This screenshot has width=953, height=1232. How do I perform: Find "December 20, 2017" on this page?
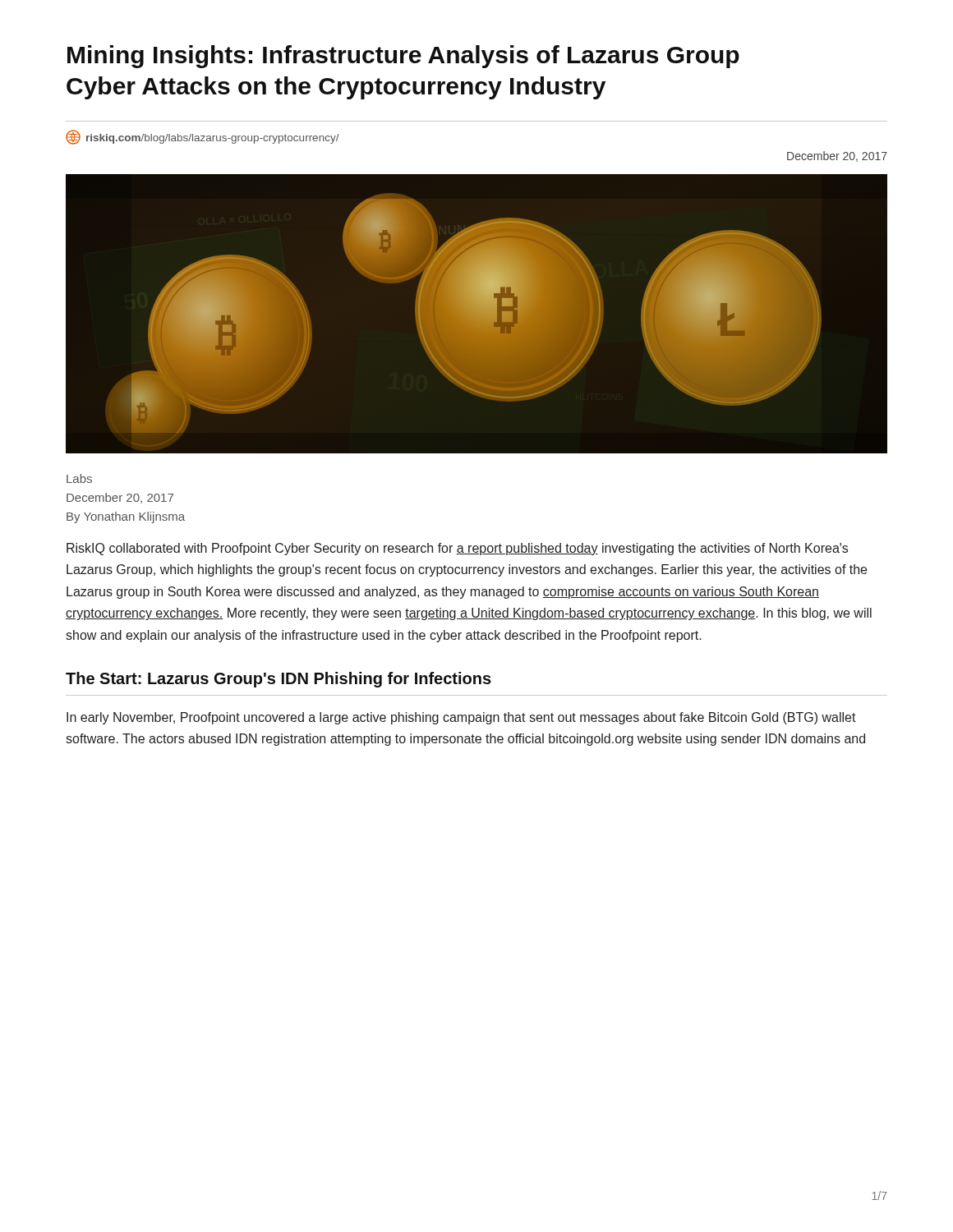pos(837,156)
